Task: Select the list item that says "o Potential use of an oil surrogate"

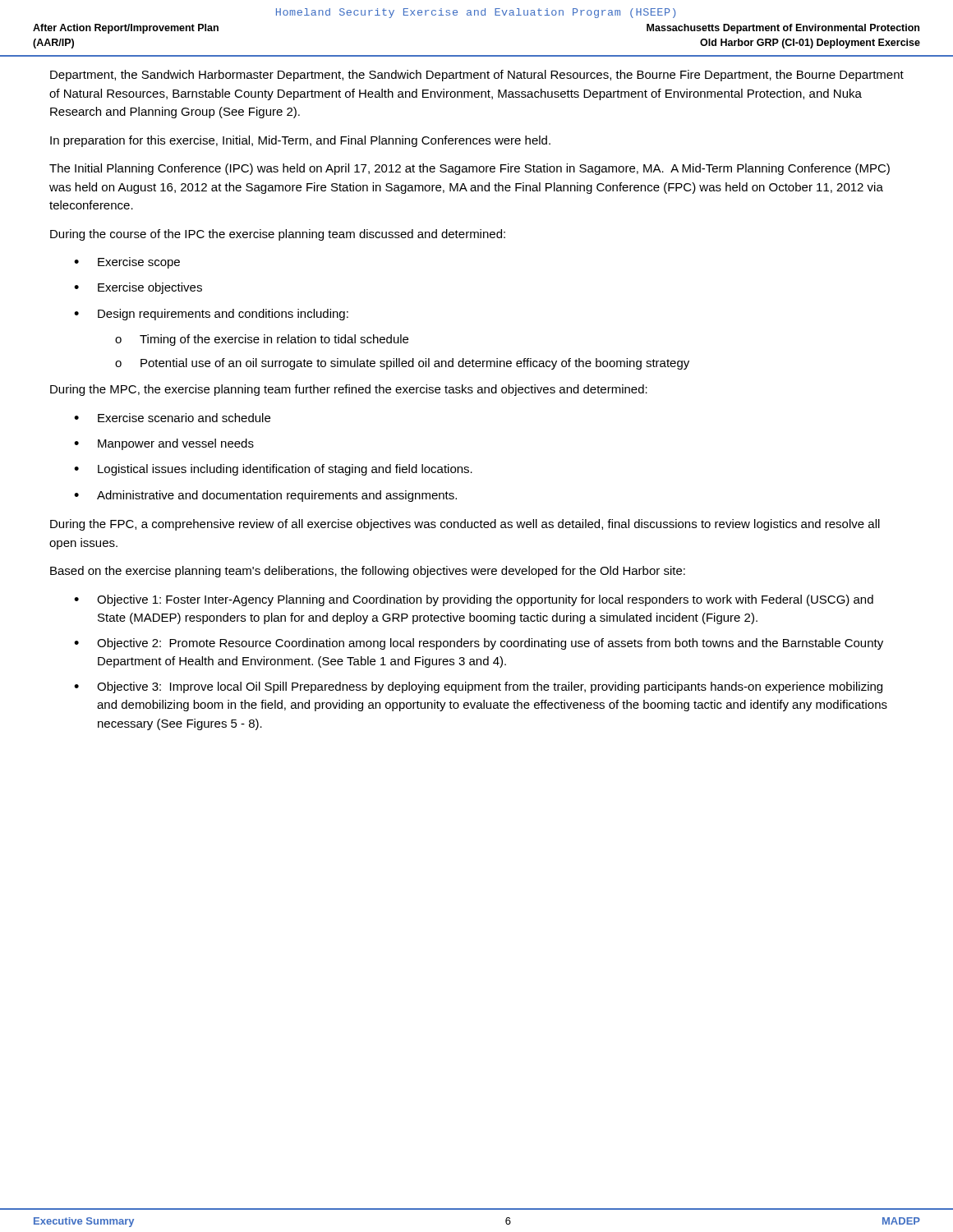Action: coord(509,363)
